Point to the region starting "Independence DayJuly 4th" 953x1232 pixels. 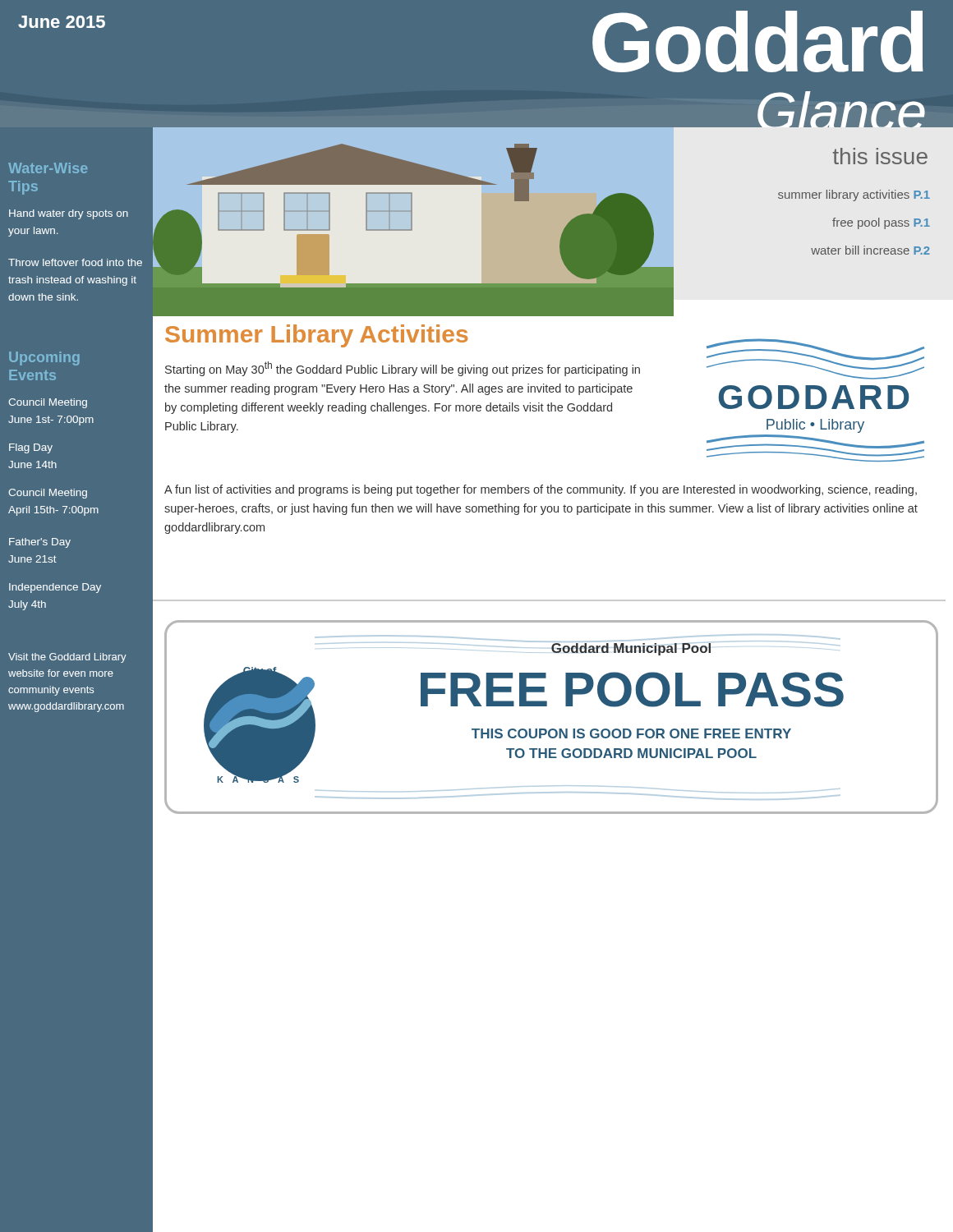(55, 595)
